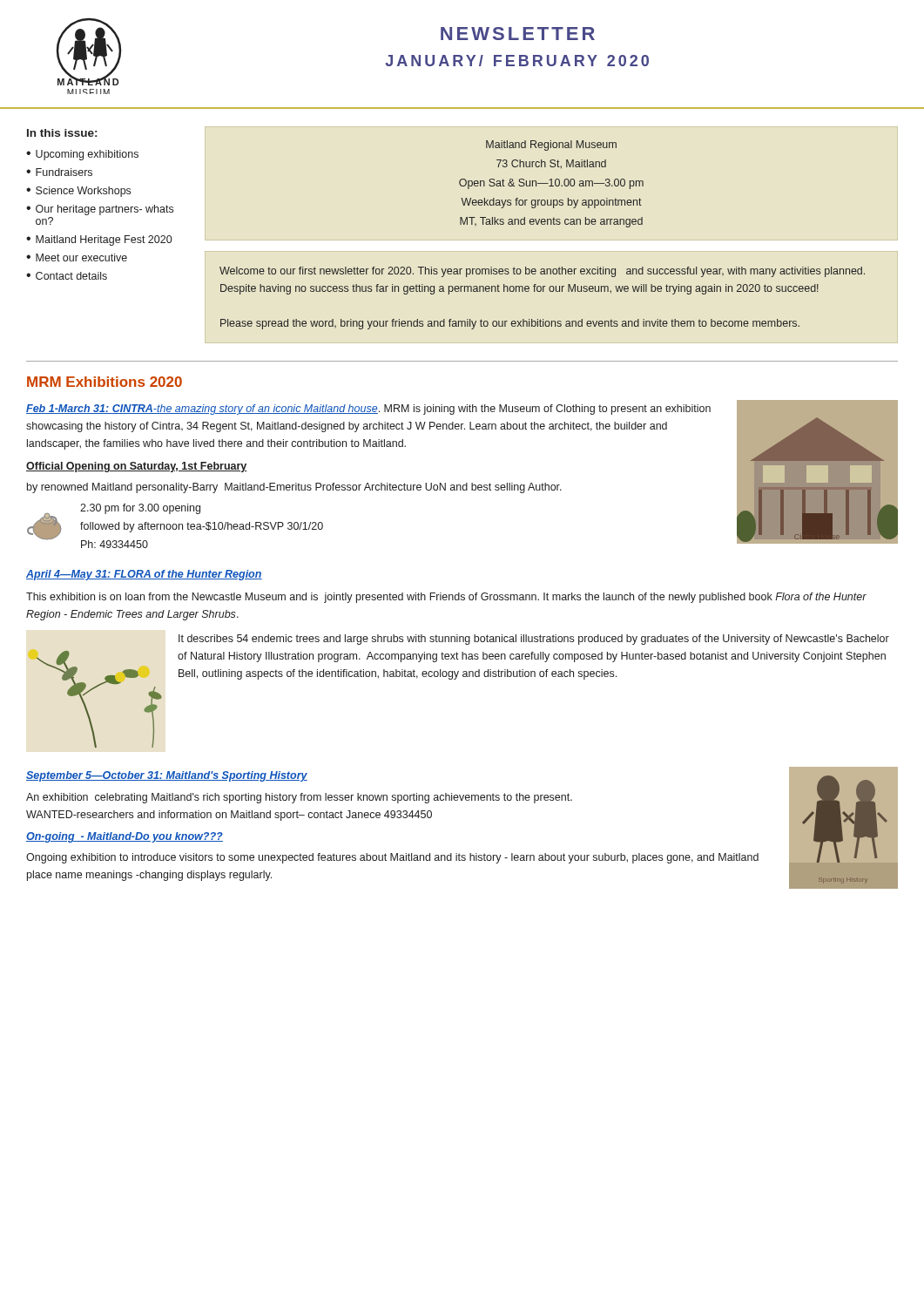Select the element starting "On-going - Maitland-Do you know???"
Screen dimensions: 1307x924
point(124,837)
